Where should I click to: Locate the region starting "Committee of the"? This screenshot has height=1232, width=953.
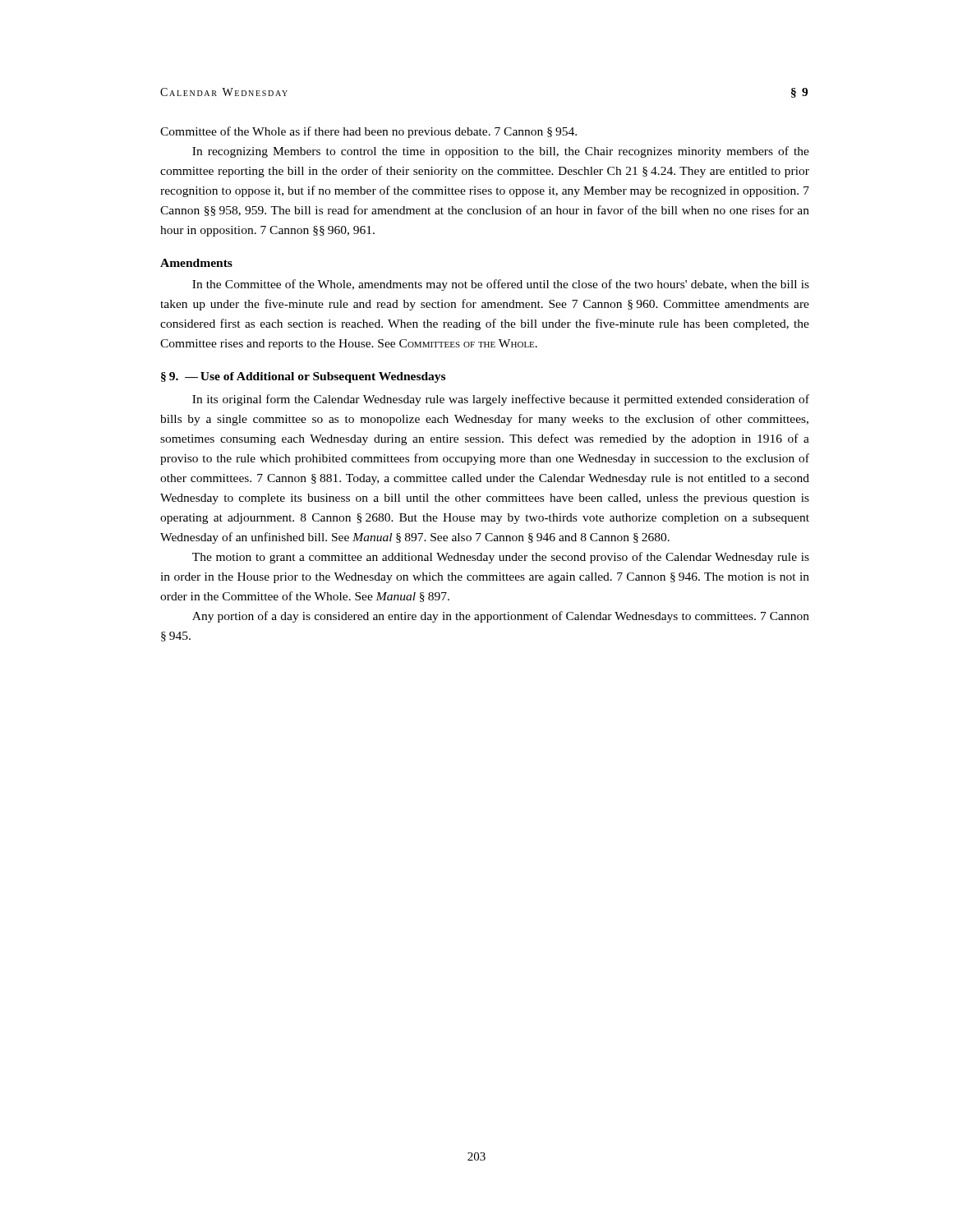point(485,181)
